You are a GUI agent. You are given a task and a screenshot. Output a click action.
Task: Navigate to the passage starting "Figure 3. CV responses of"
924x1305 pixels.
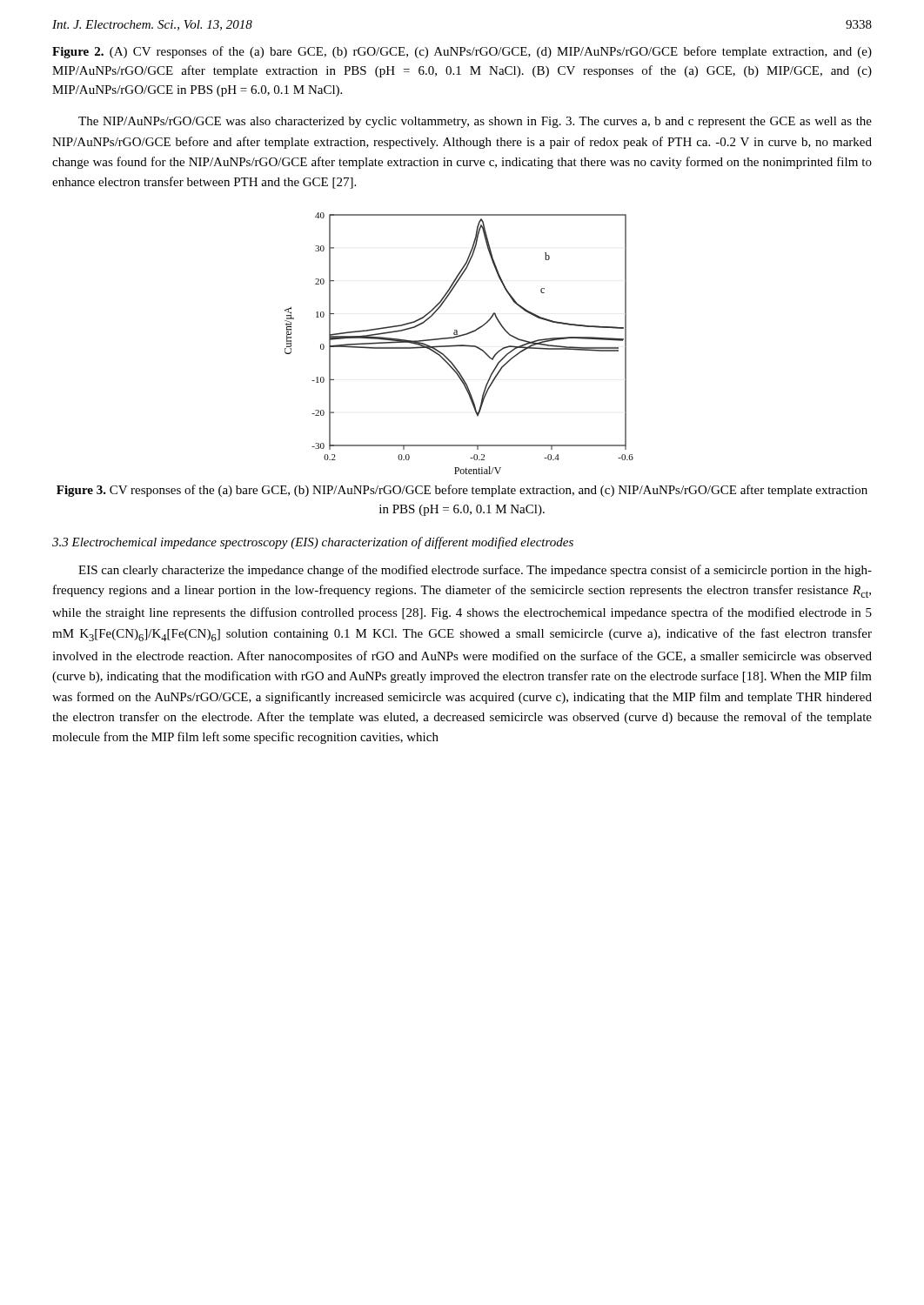tap(462, 499)
